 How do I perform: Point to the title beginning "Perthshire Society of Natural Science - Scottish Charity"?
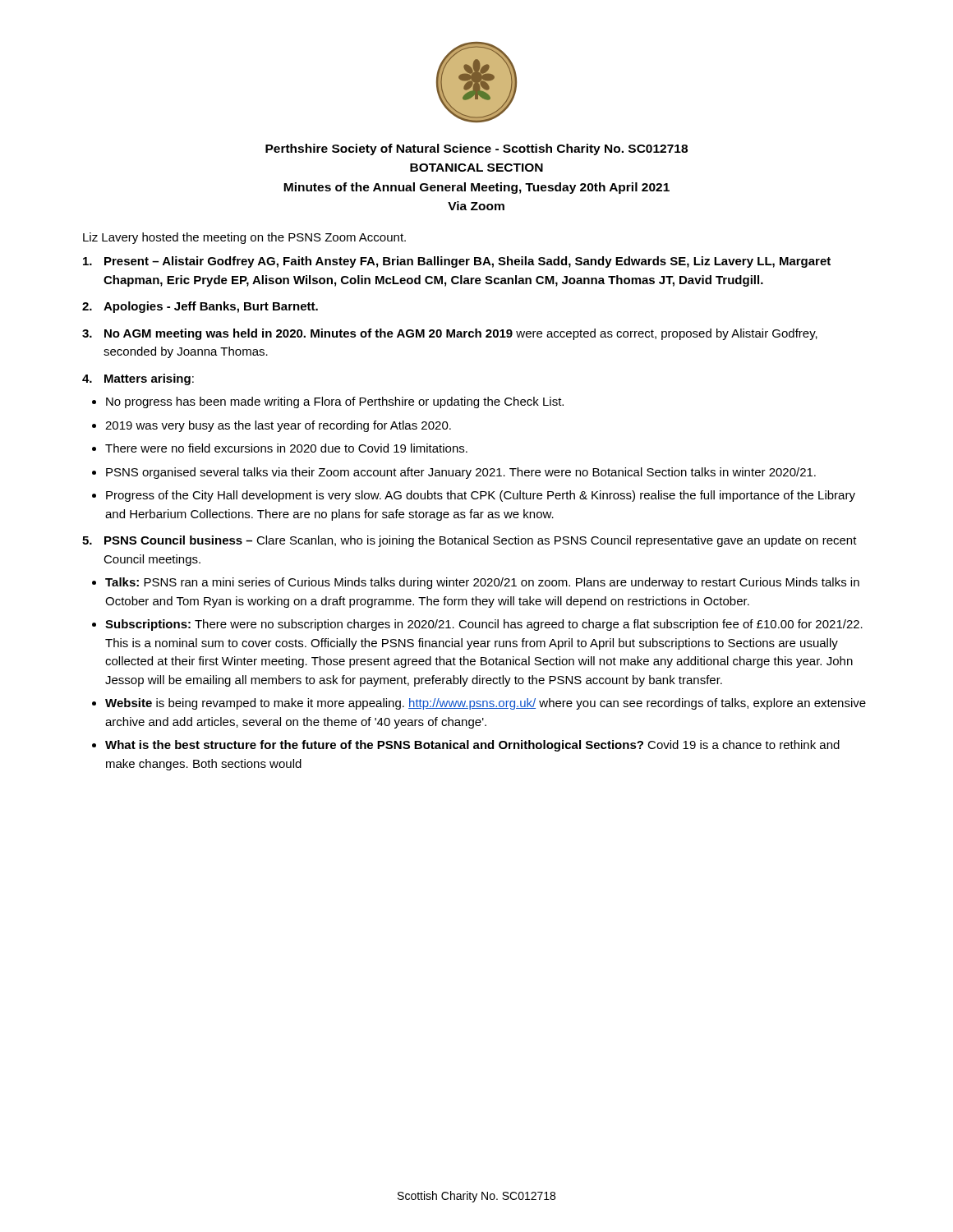476,177
